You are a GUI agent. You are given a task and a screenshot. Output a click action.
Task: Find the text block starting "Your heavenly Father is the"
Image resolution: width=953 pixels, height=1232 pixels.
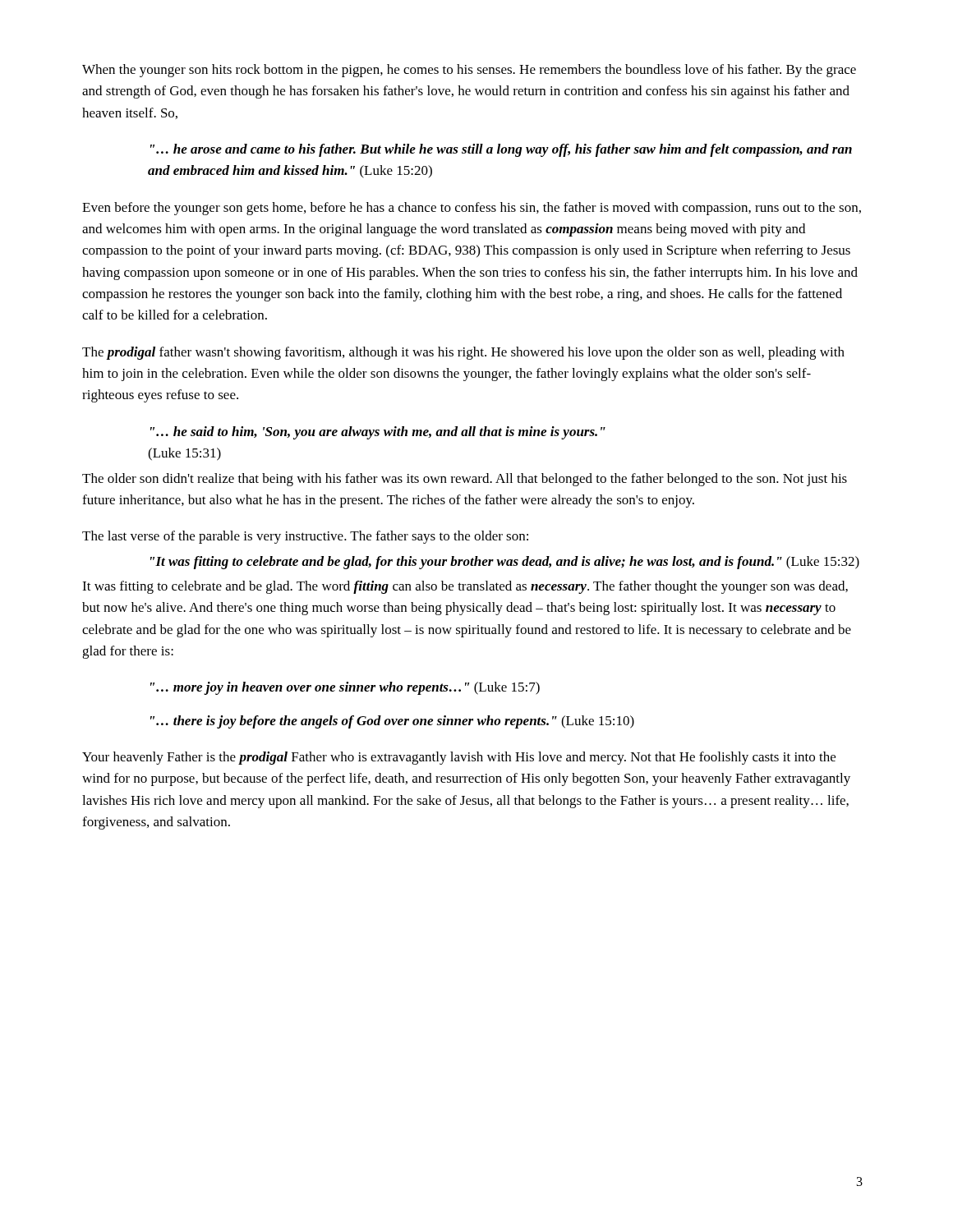click(x=466, y=789)
